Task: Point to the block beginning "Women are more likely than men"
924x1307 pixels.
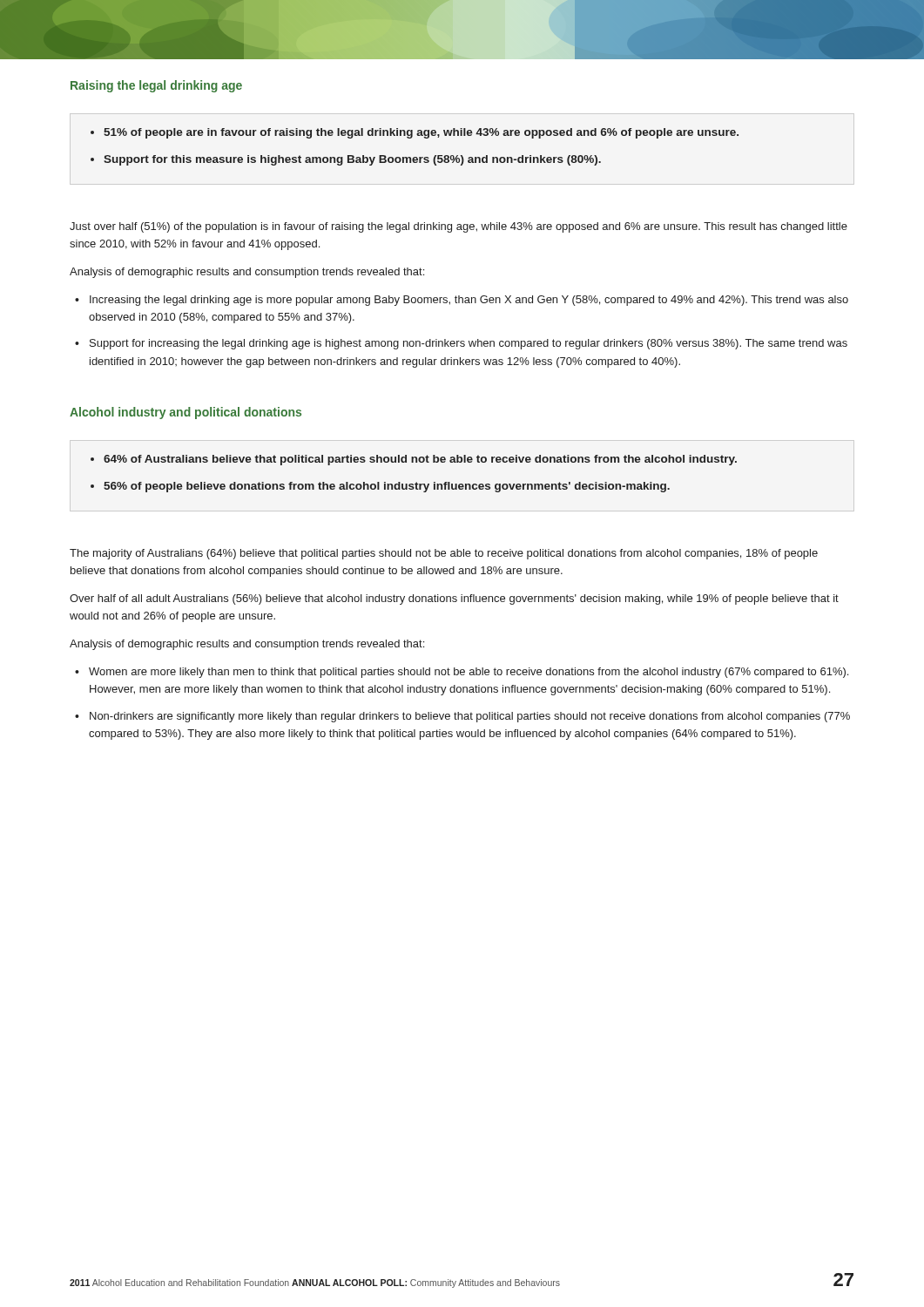Action: pos(469,680)
